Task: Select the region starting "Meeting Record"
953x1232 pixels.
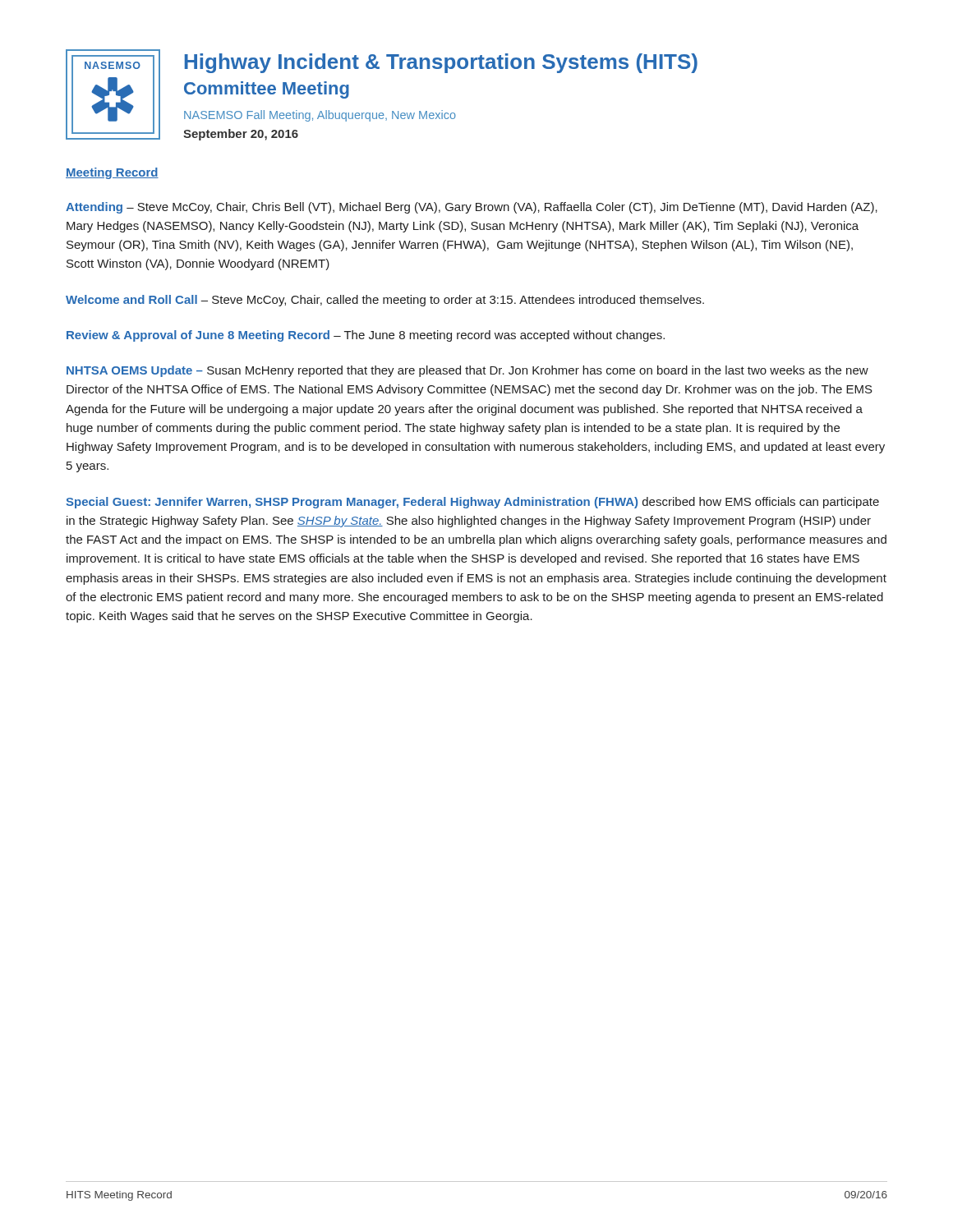Action: tap(112, 172)
